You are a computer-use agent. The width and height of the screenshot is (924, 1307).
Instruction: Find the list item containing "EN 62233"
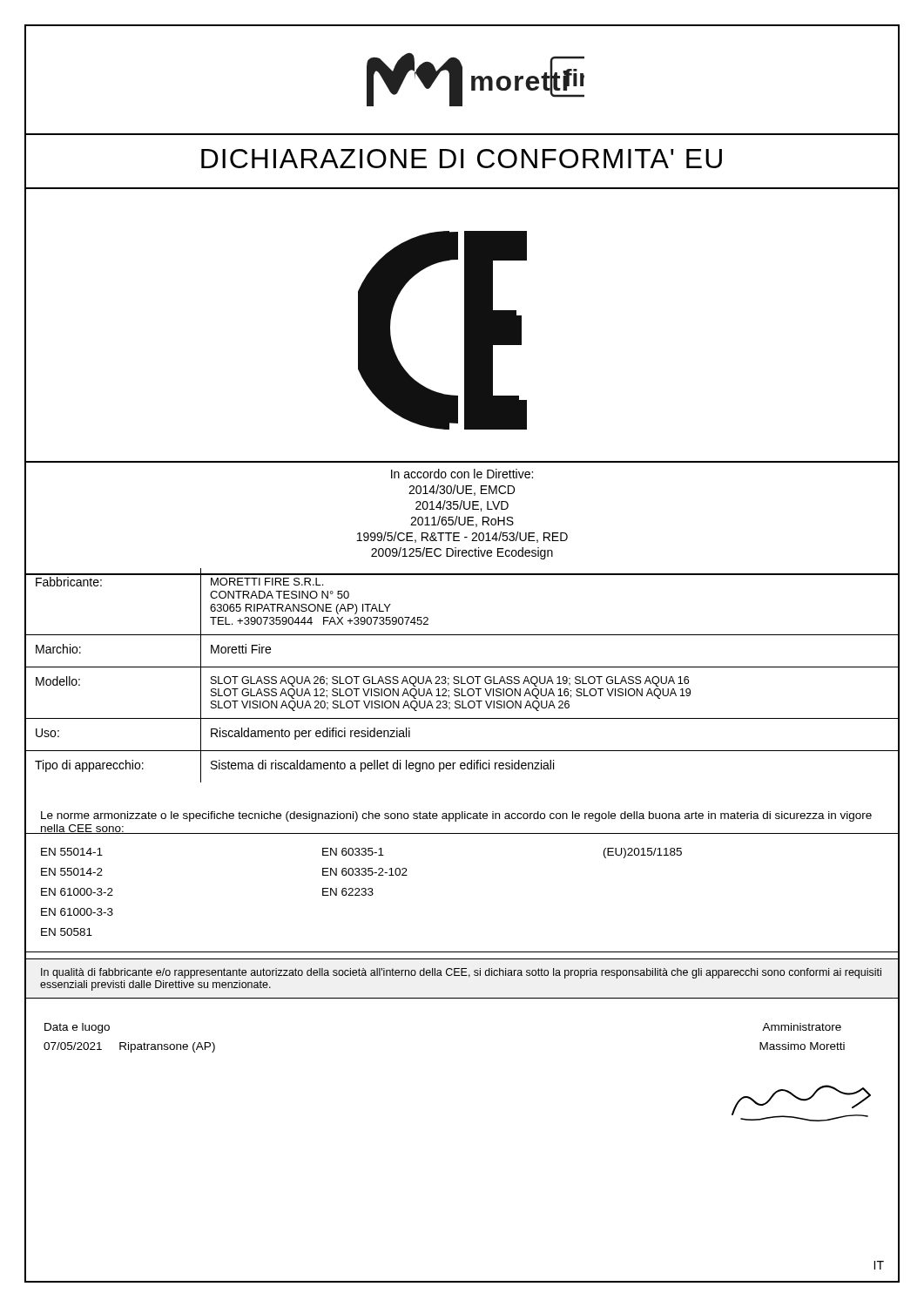(x=348, y=892)
